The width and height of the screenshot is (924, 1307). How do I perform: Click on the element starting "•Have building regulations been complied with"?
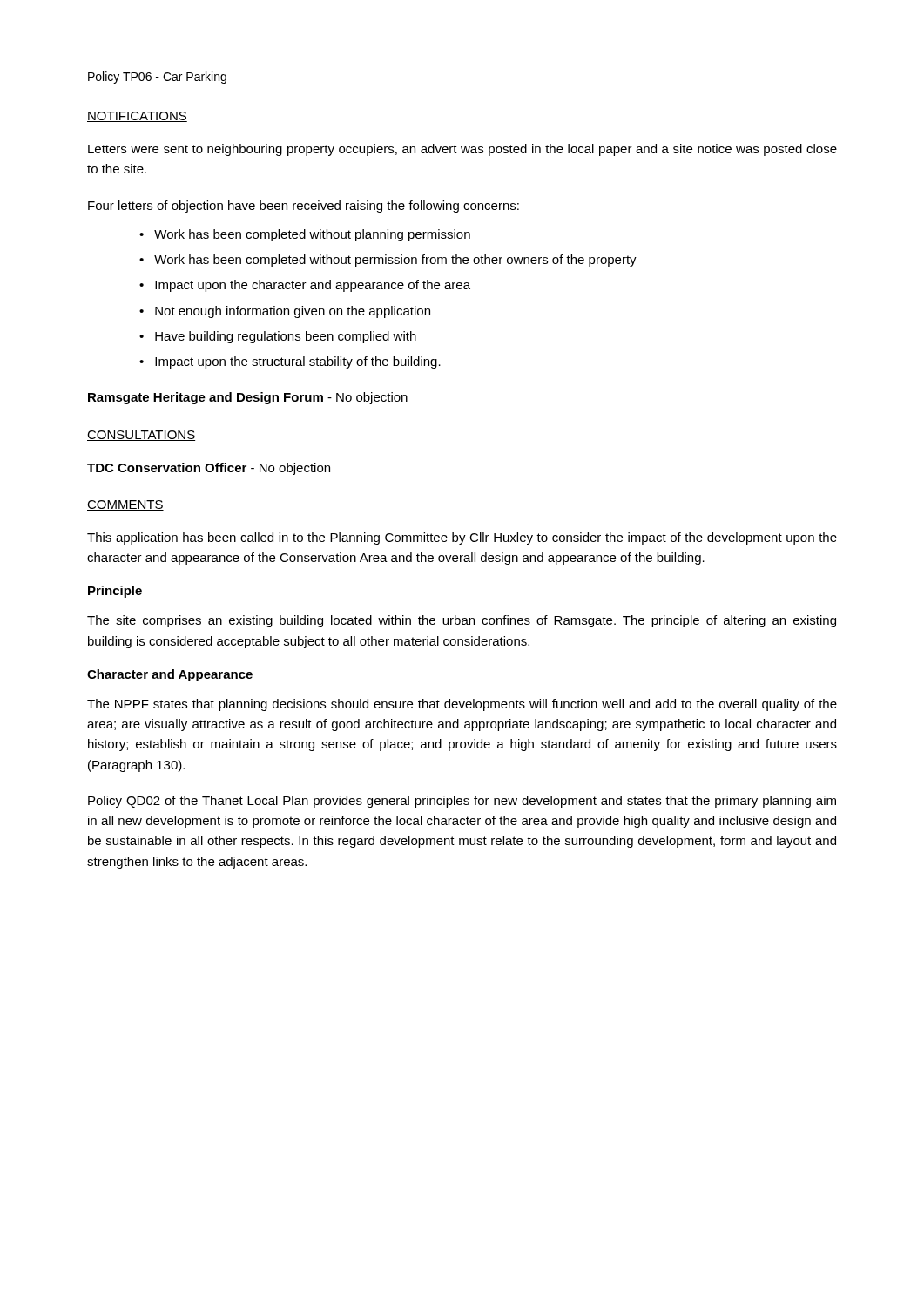click(x=278, y=336)
